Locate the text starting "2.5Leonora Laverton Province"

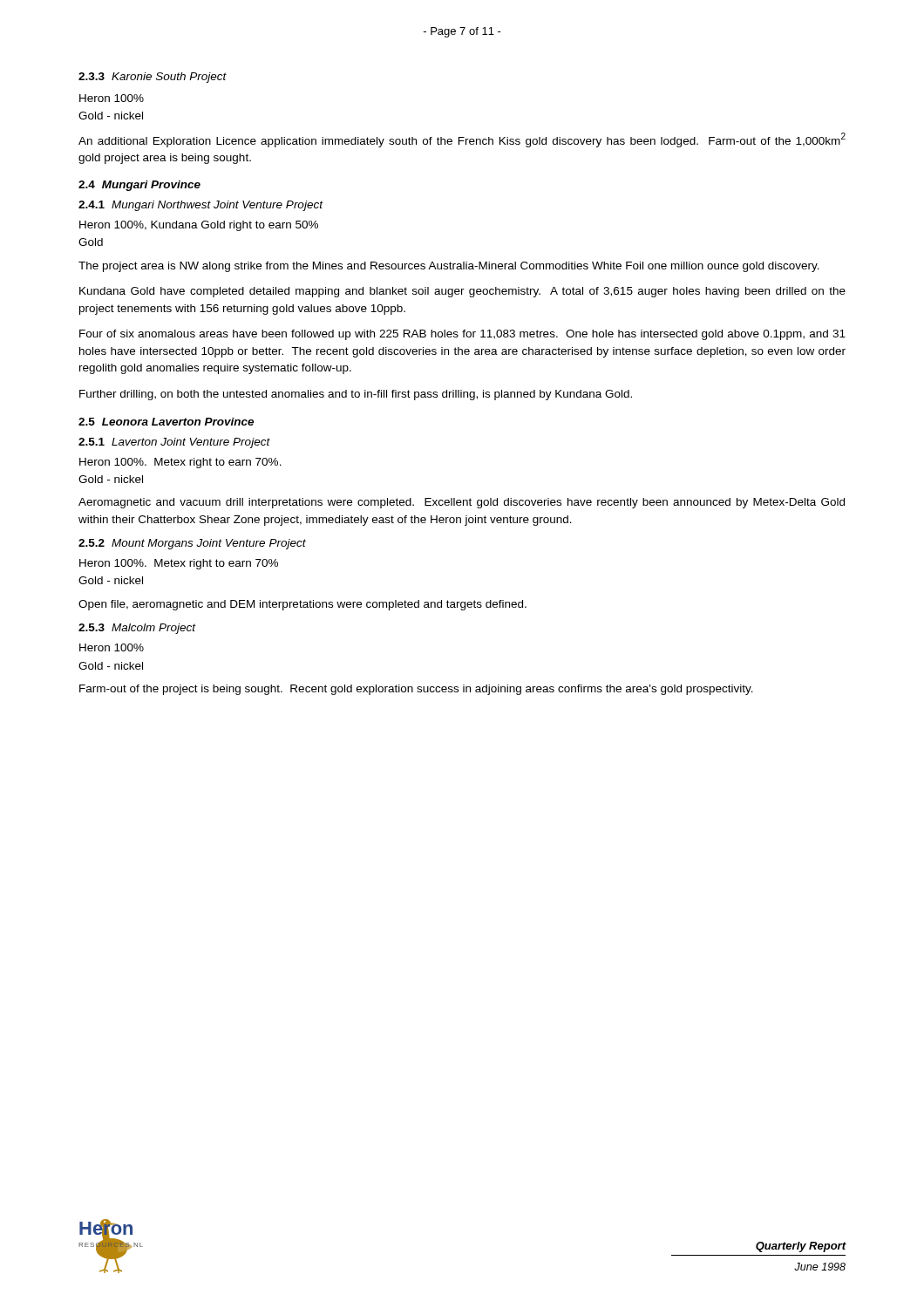click(x=166, y=421)
